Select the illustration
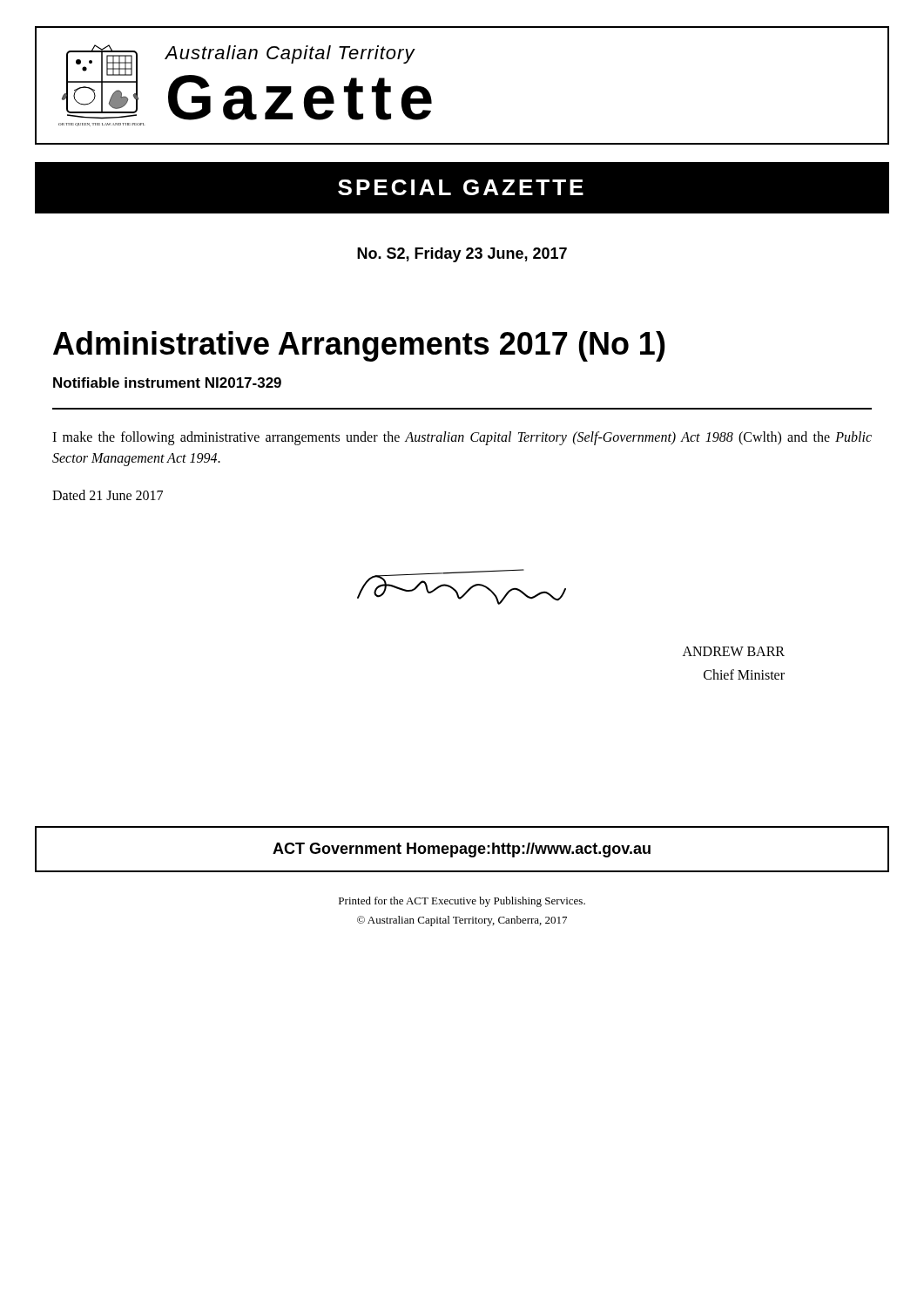This screenshot has height=1307, width=924. [462, 585]
